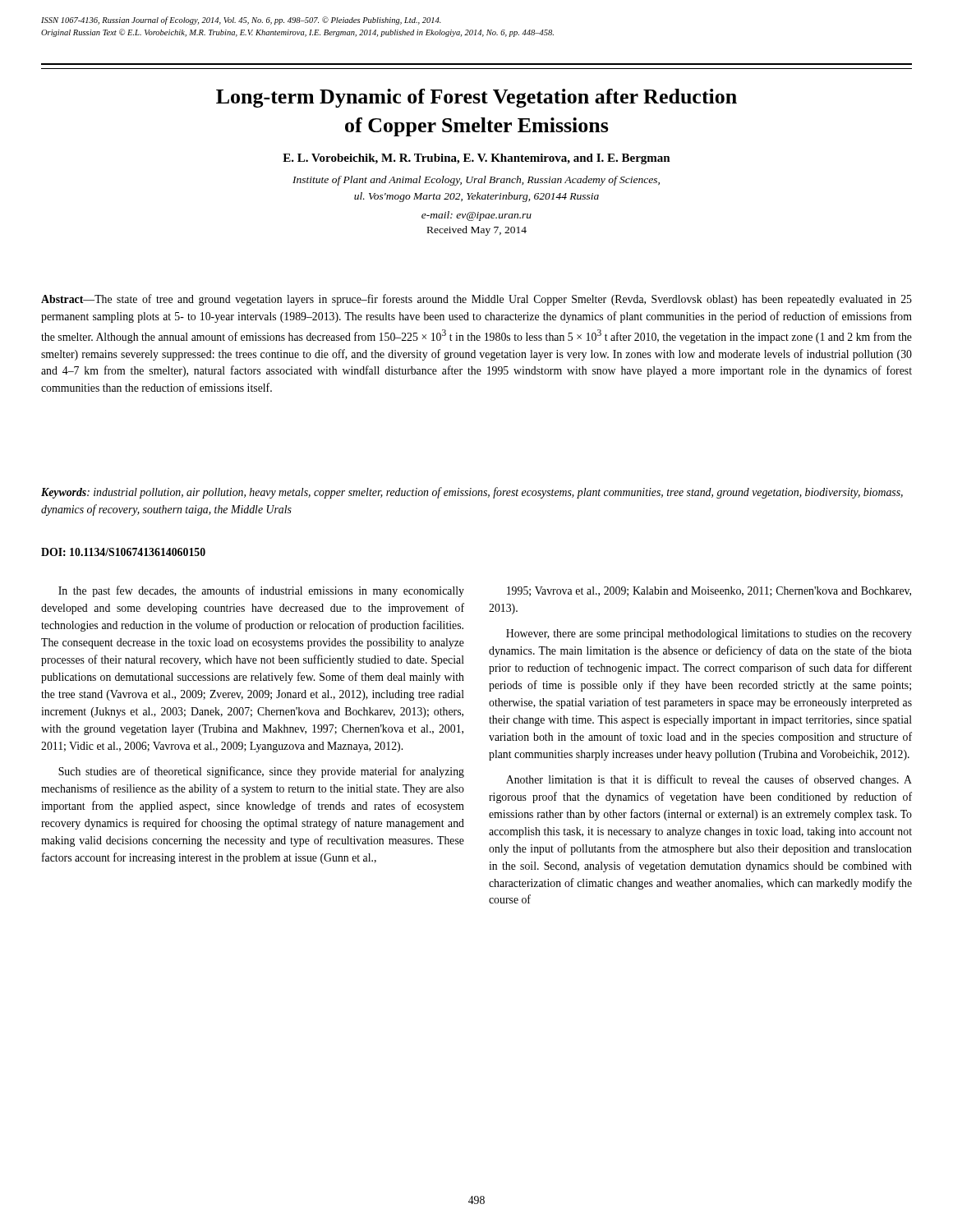This screenshot has height=1232, width=953.
Task: Click the passage that begins "Abstract—The state of tree and ground vegetation"
Action: click(x=476, y=345)
